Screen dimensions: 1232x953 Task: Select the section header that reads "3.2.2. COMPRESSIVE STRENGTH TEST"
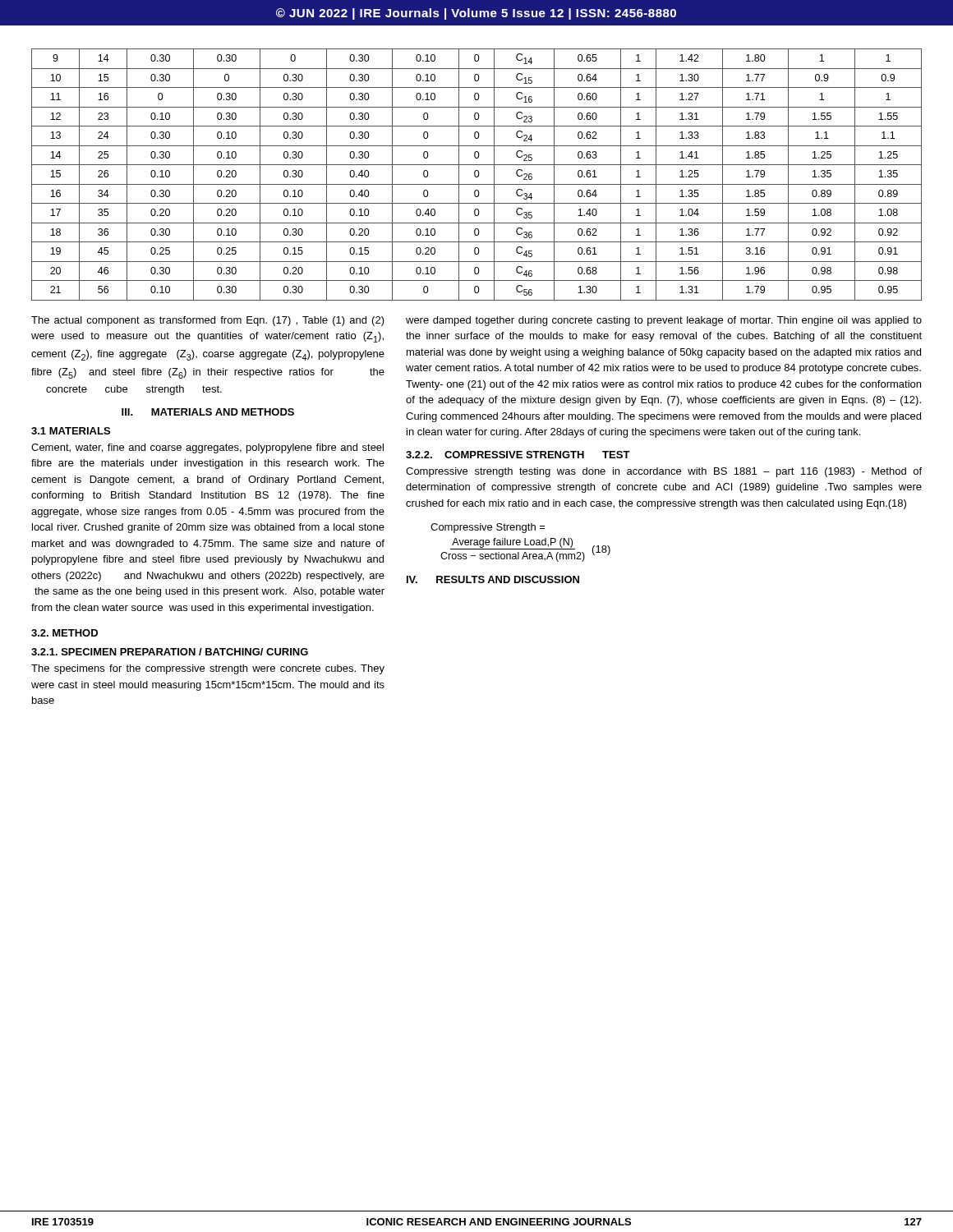tap(518, 454)
